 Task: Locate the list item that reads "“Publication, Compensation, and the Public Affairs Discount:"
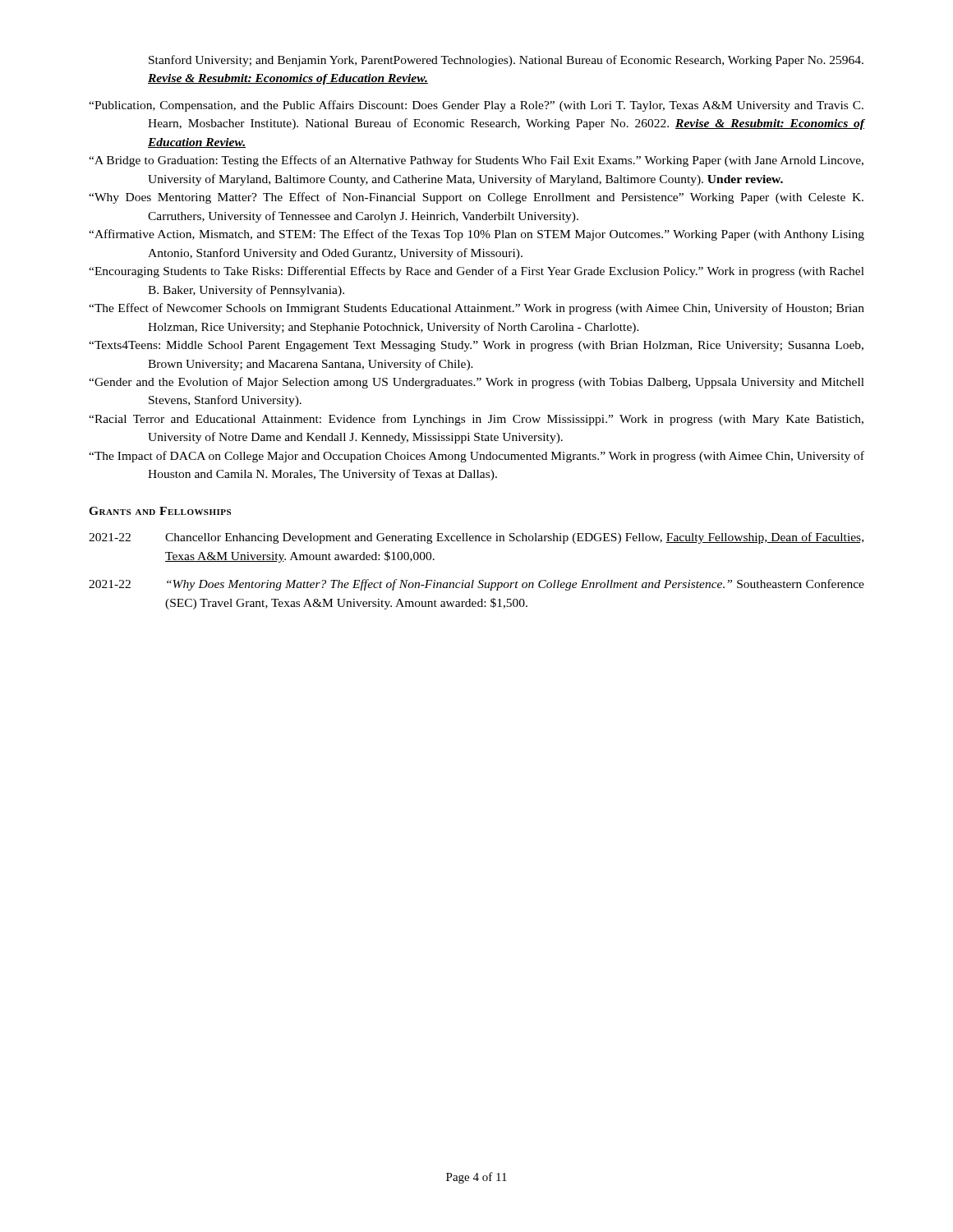pyautogui.click(x=476, y=124)
